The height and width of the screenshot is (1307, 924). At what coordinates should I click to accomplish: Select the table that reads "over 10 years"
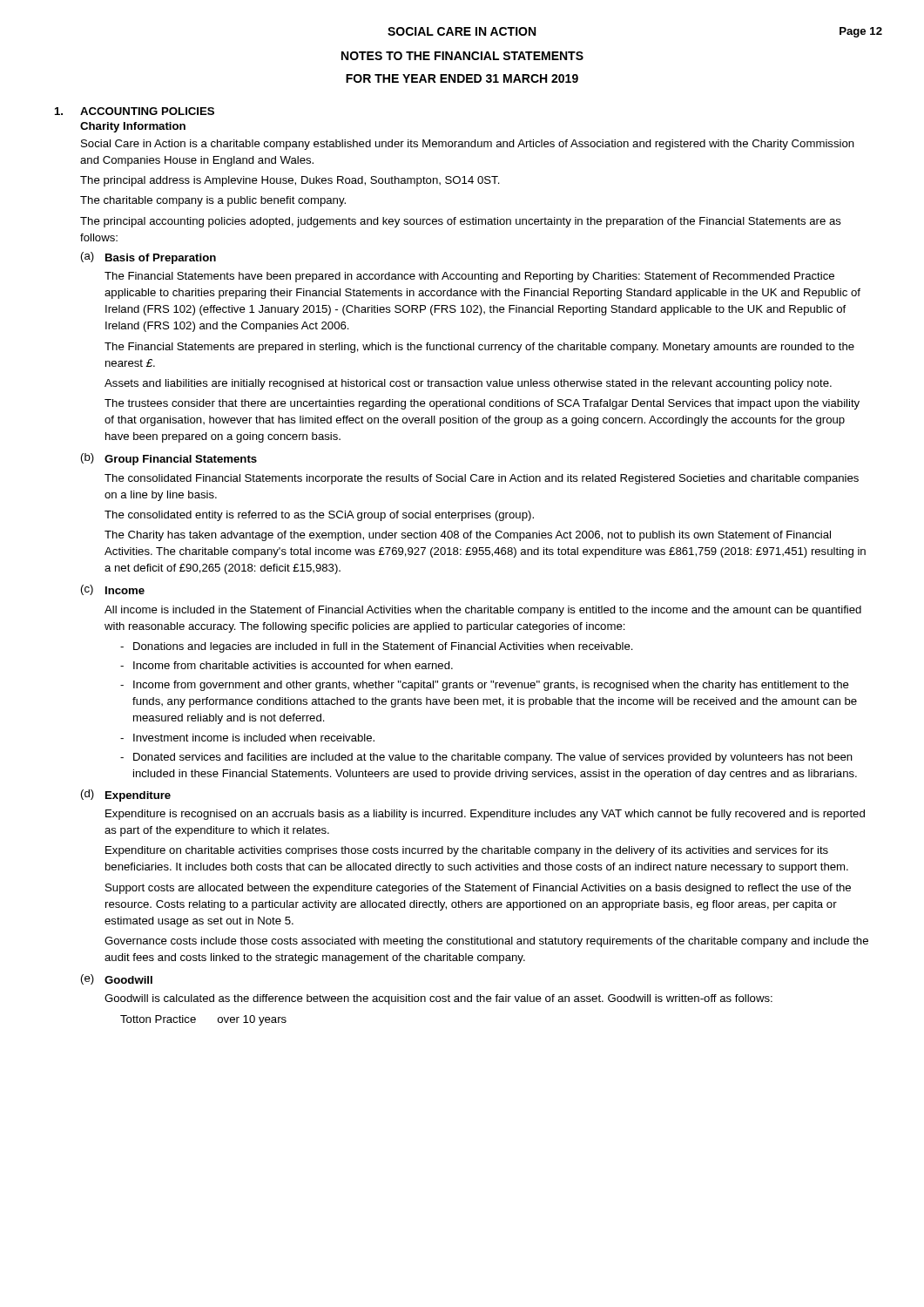[487, 1019]
